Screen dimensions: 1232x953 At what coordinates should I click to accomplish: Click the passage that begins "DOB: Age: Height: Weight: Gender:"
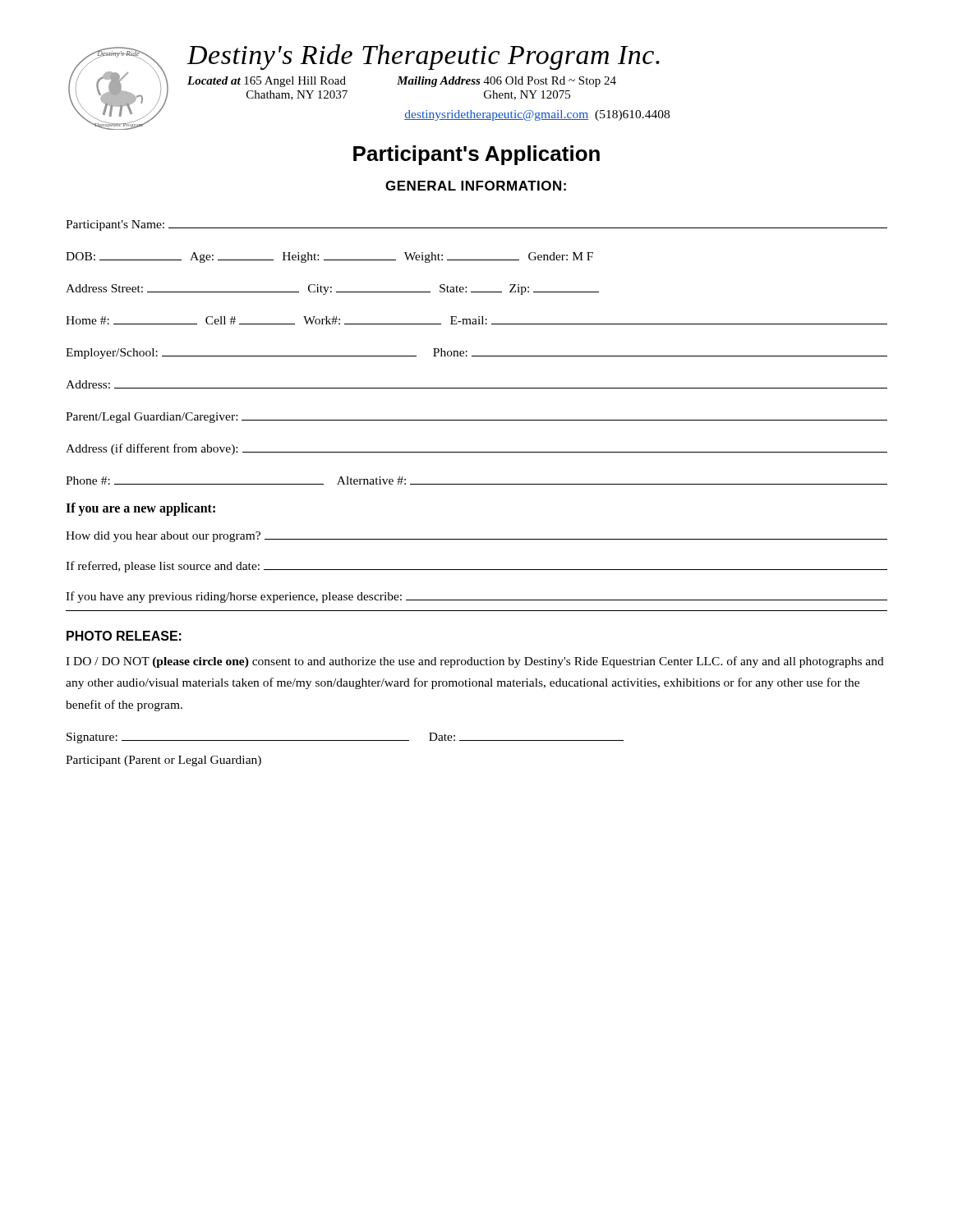point(476,254)
